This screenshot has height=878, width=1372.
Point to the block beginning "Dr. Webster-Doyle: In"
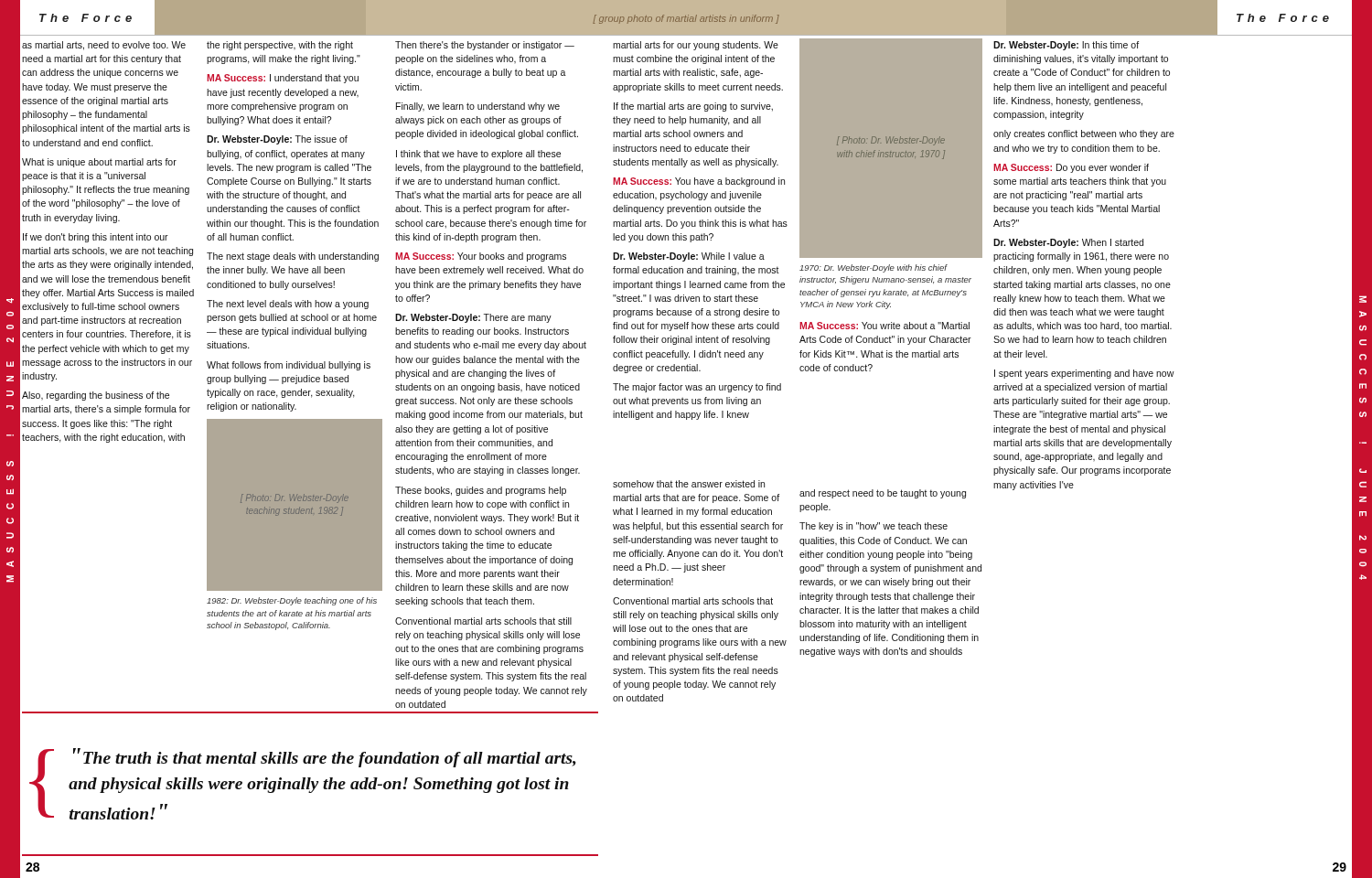click(1084, 80)
